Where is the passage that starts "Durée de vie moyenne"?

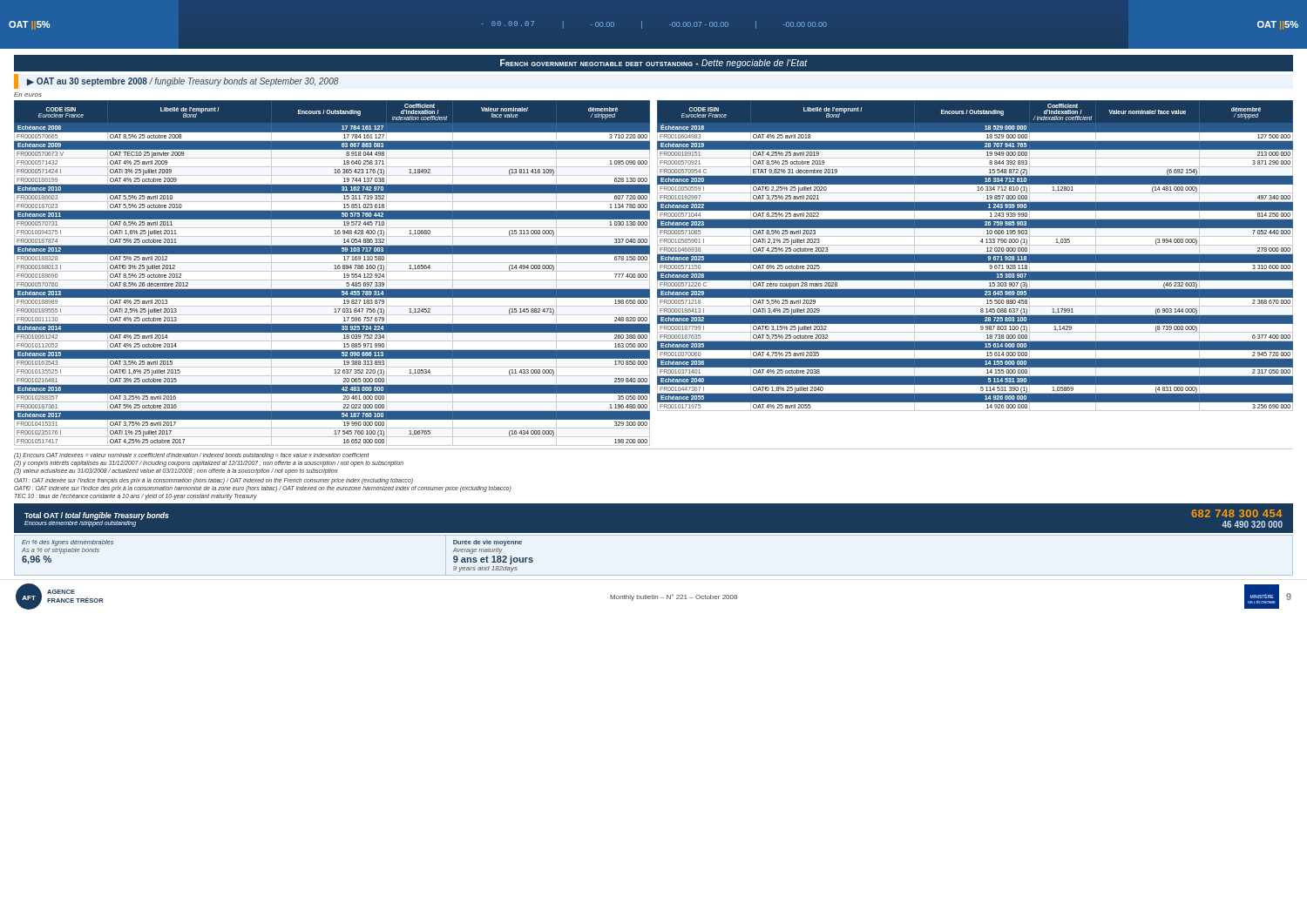[x=488, y=543]
